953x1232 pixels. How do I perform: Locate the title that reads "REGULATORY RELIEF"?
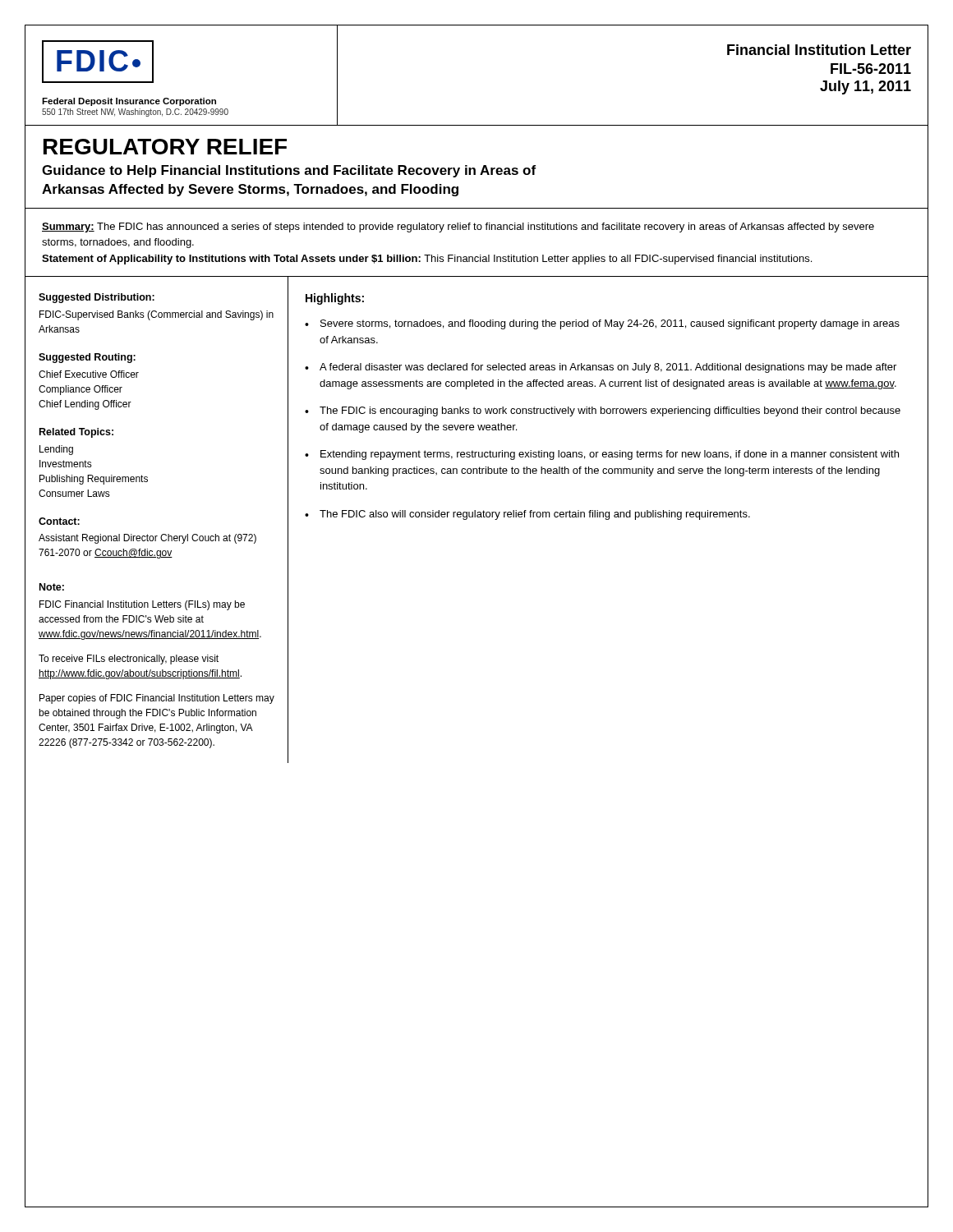[165, 147]
